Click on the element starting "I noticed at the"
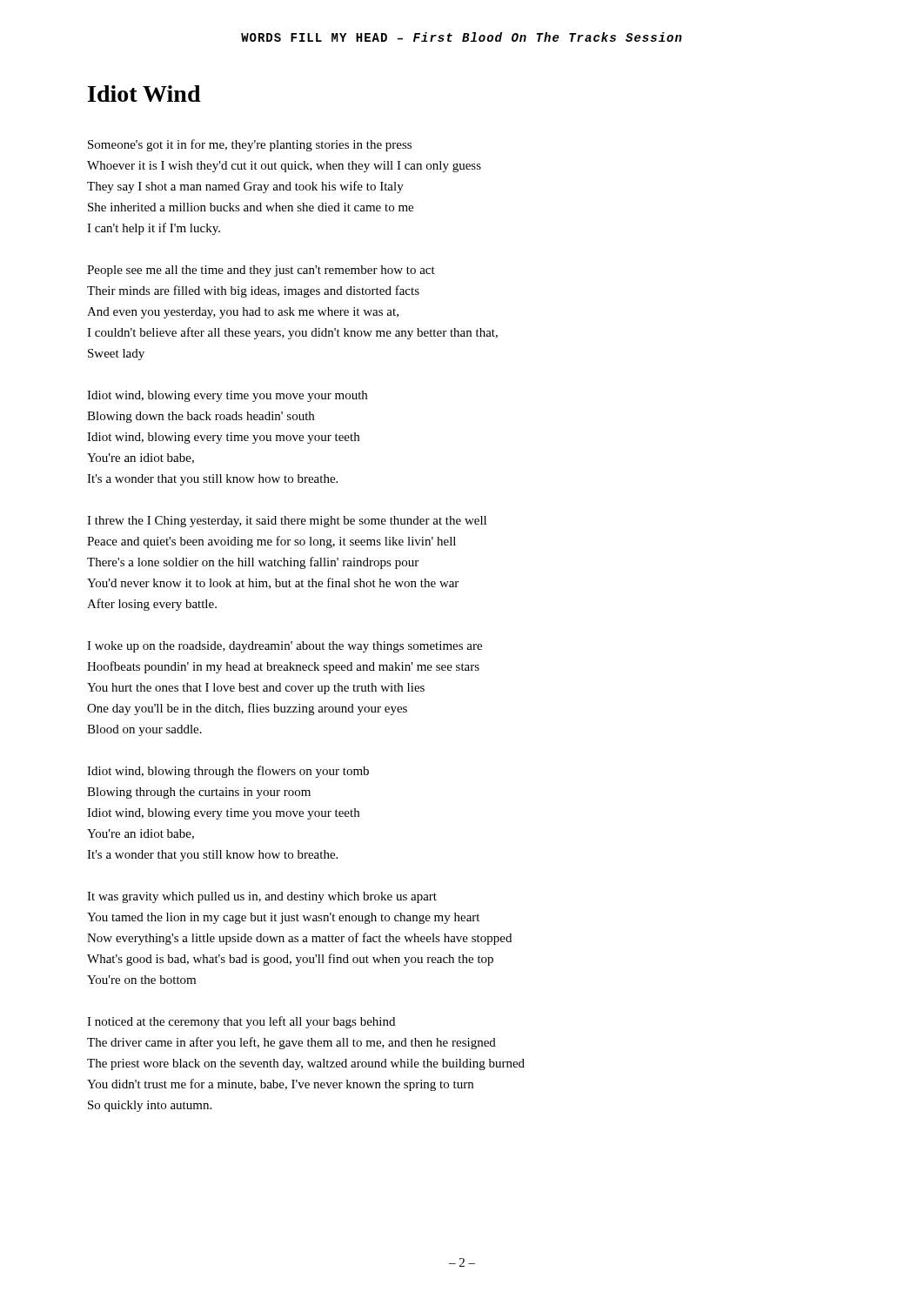The width and height of the screenshot is (924, 1305). click(x=306, y=1063)
